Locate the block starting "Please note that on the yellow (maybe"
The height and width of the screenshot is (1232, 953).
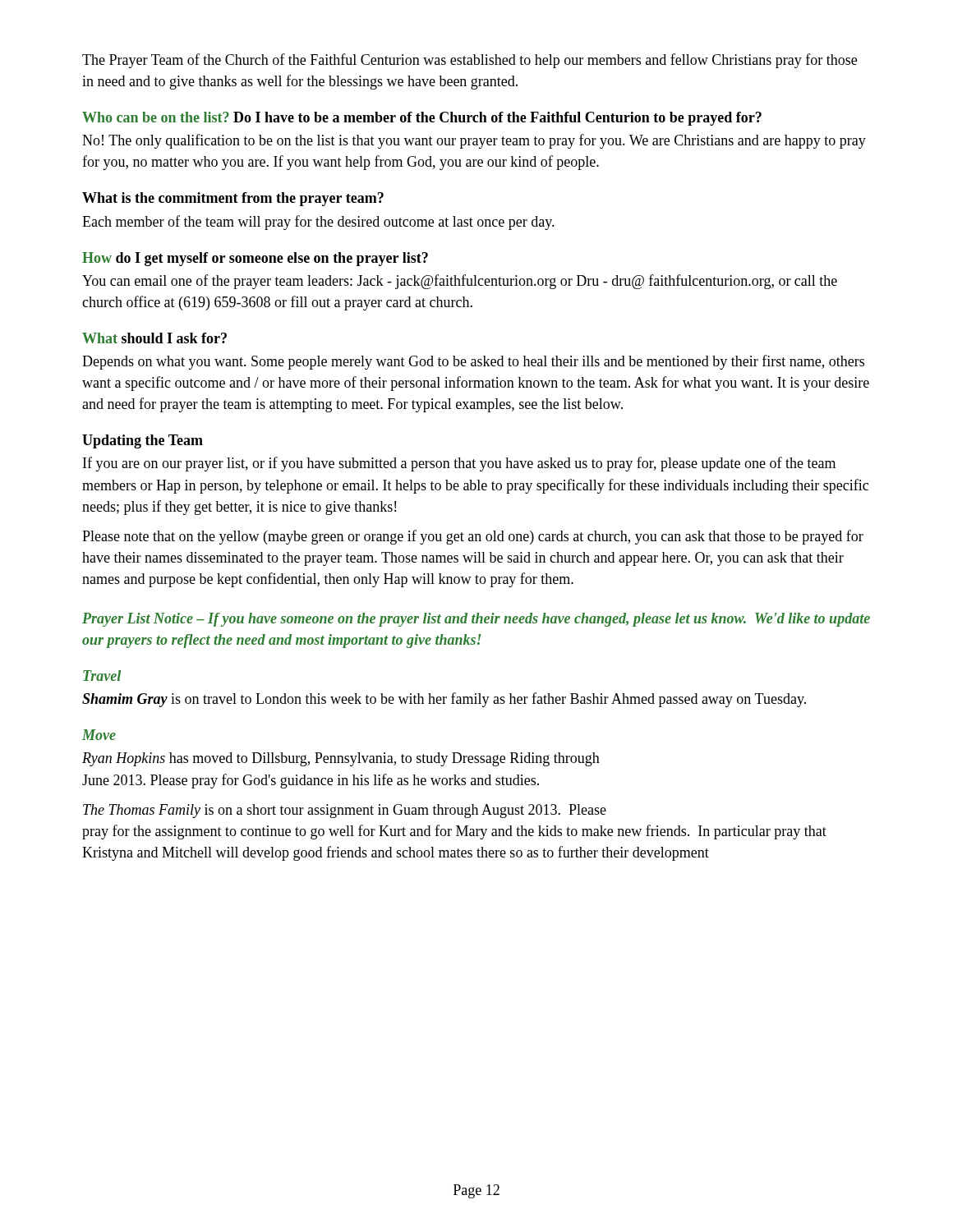point(476,558)
